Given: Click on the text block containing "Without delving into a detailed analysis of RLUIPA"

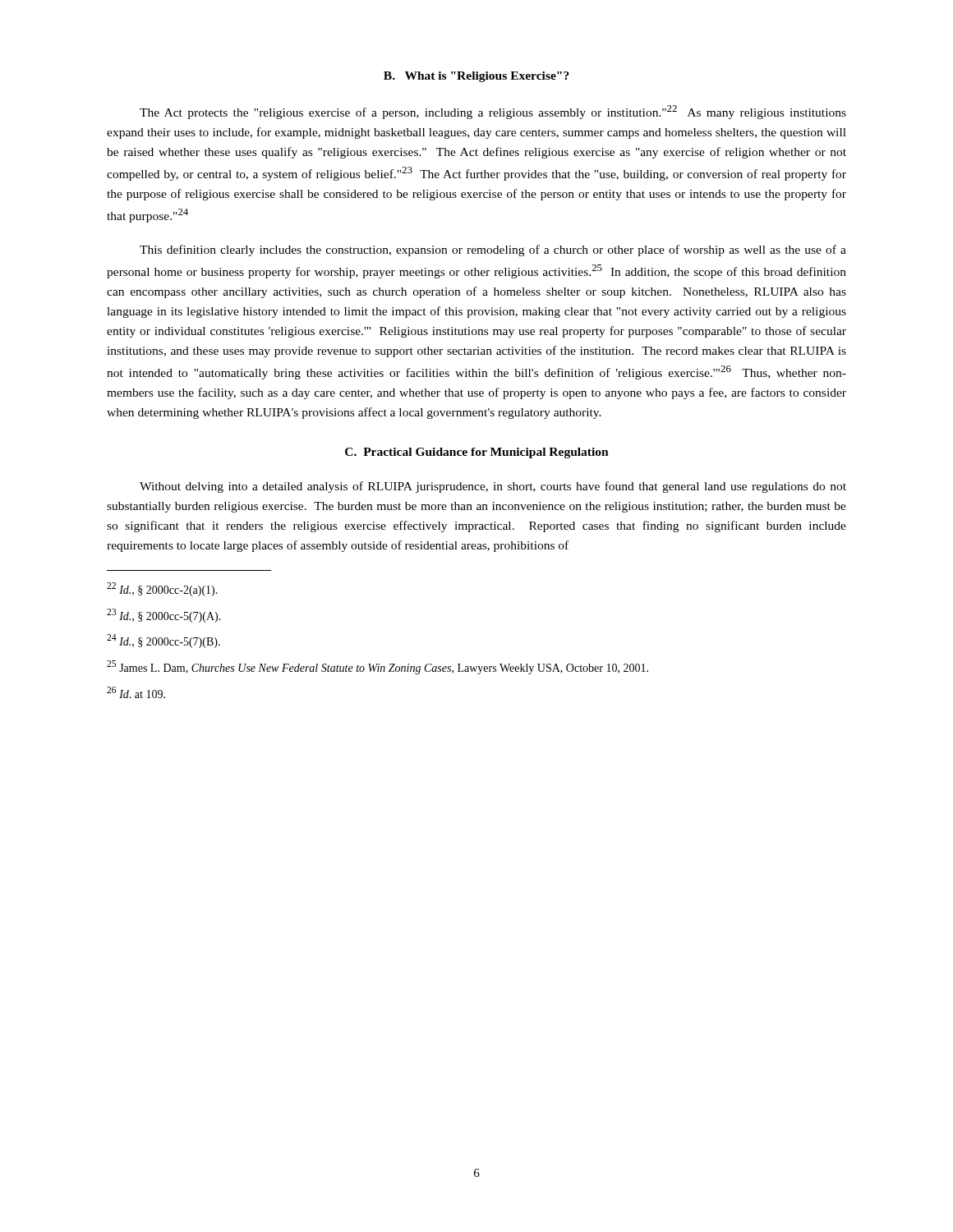Looking at the screenshot, I should [x=476, y=515].
